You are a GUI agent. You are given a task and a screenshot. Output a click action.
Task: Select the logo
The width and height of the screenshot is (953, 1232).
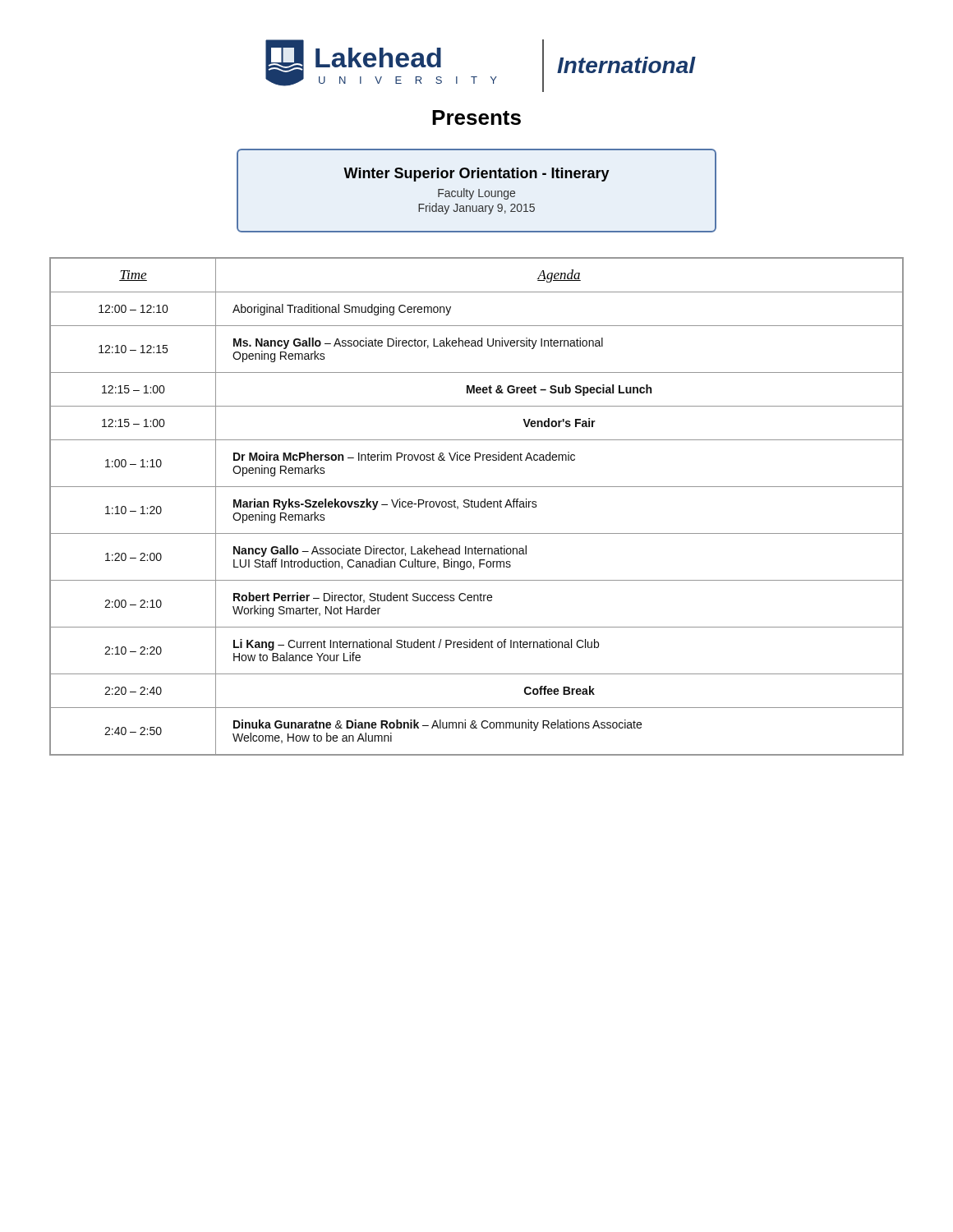point(476,66)
